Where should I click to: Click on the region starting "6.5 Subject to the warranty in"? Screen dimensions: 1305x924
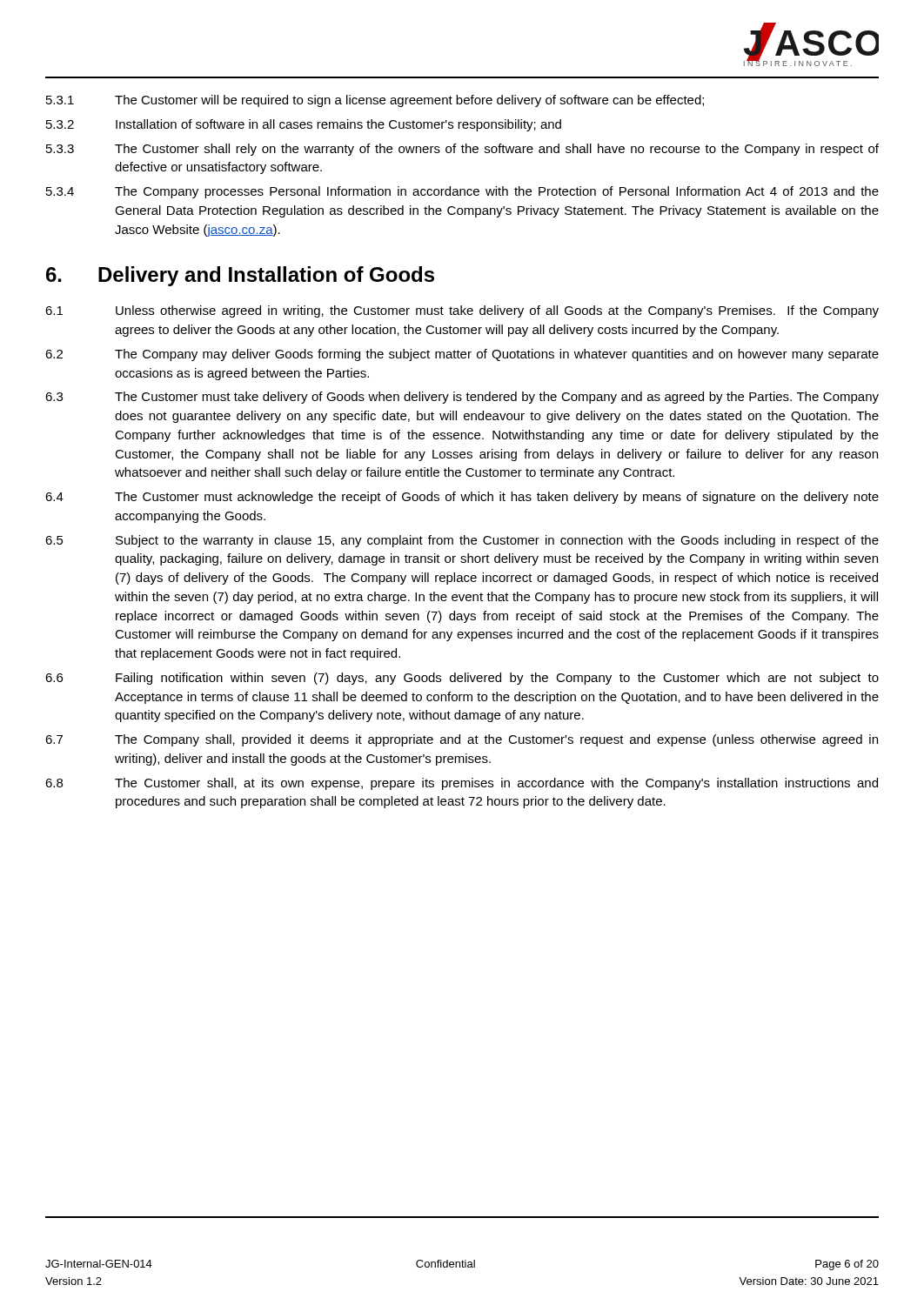[x=462, y=596]
